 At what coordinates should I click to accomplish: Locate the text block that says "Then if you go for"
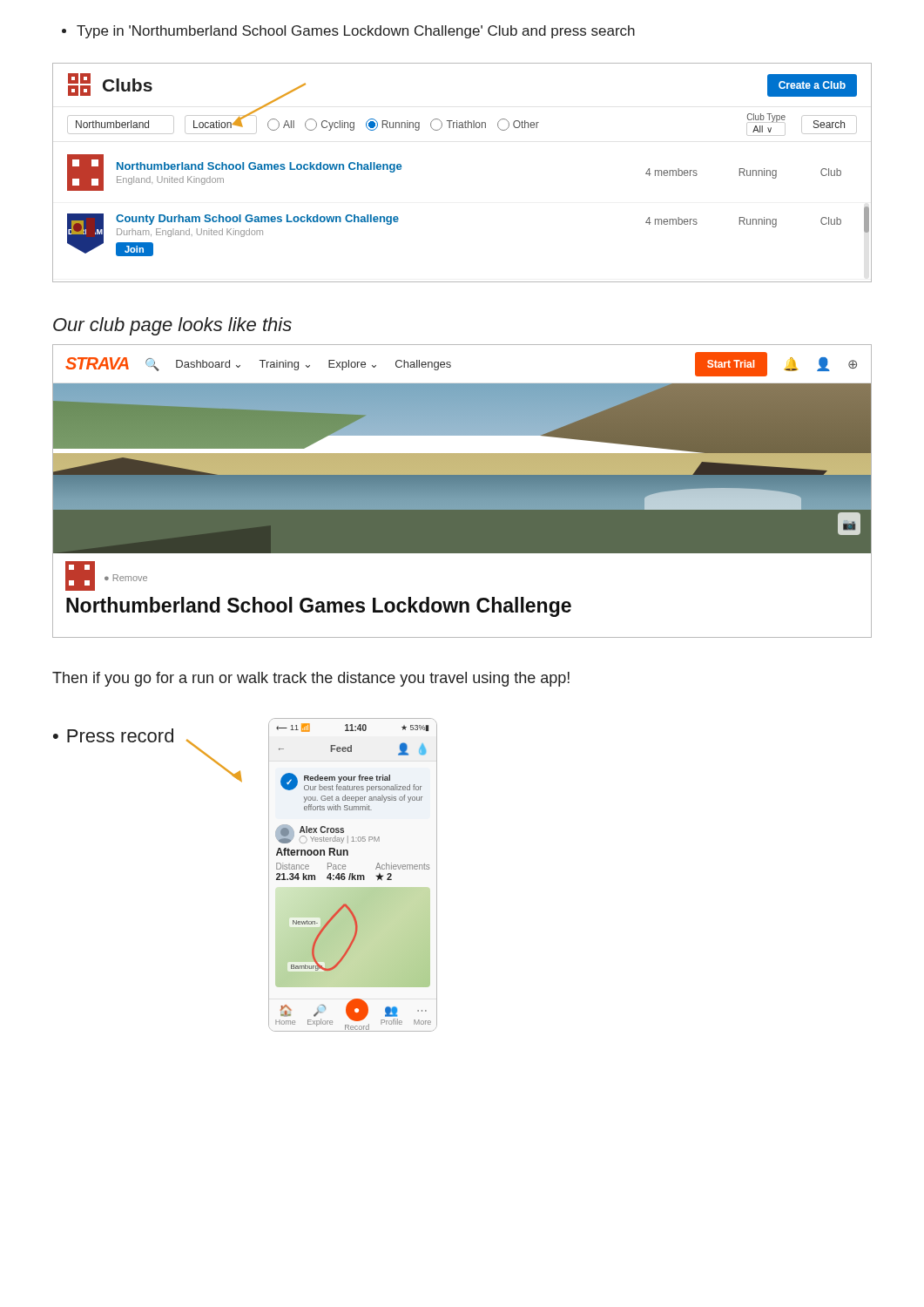[x=312, y=678]
